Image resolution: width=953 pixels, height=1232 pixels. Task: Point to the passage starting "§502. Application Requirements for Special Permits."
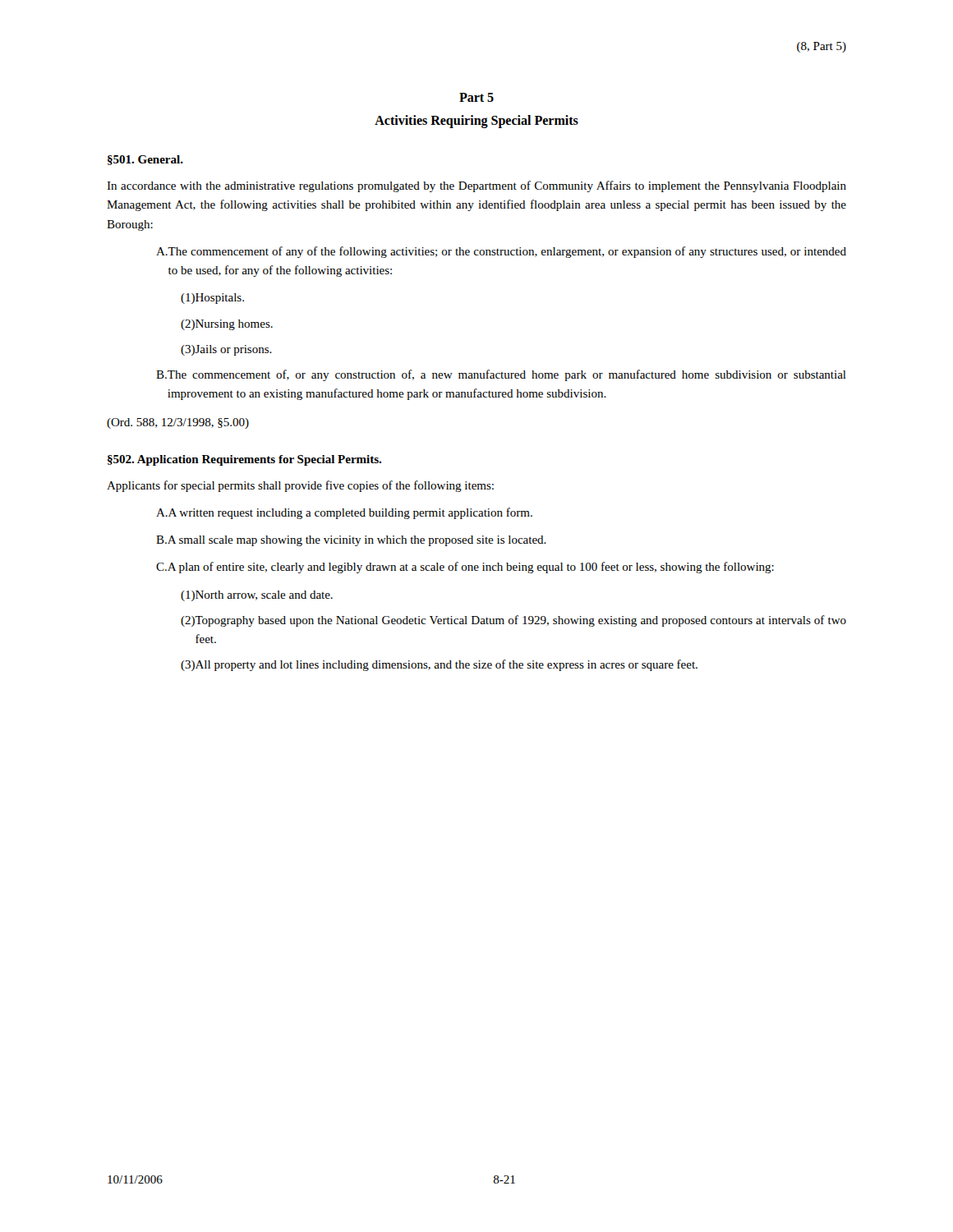point(244,459)
